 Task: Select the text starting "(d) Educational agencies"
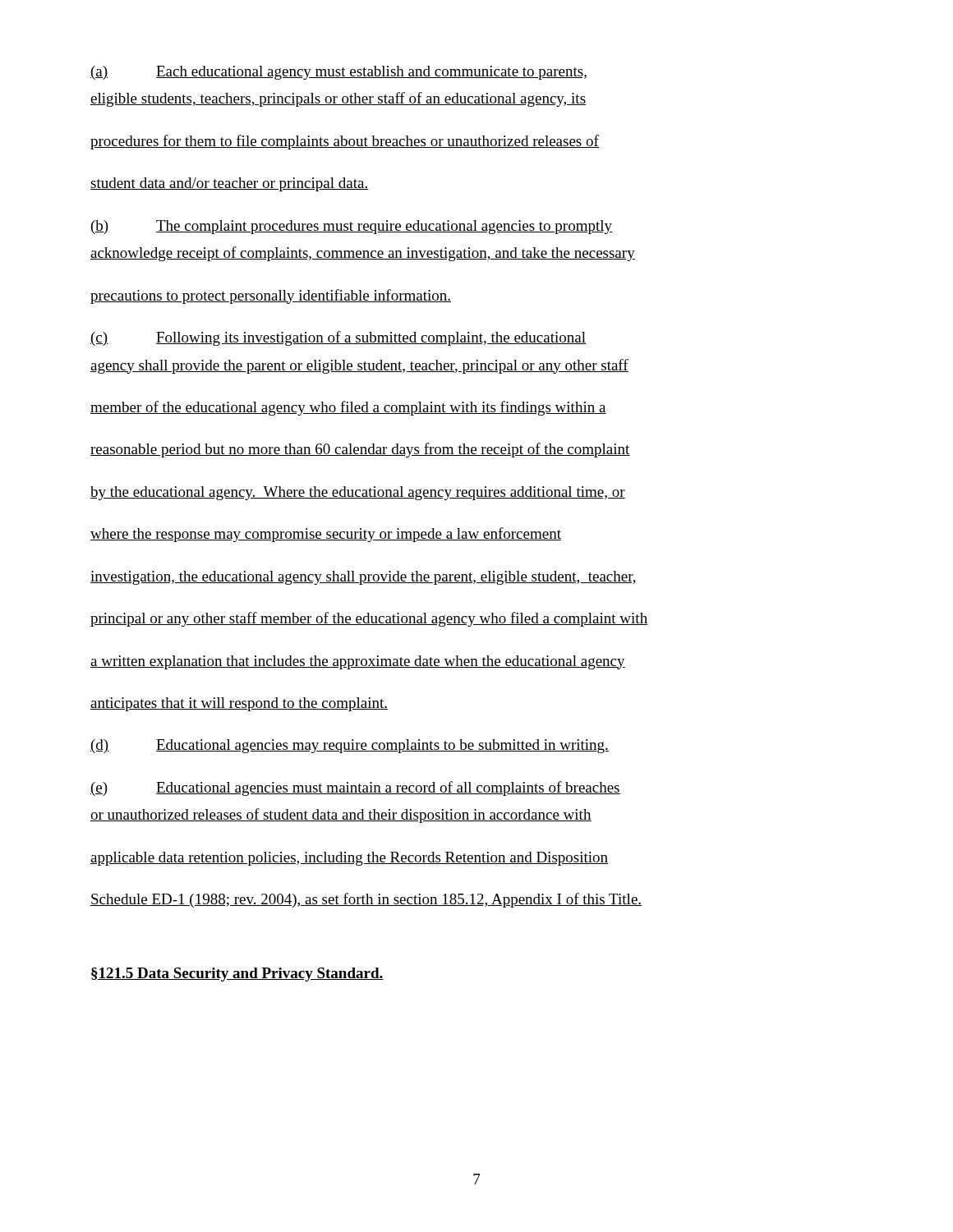(476, 745)
